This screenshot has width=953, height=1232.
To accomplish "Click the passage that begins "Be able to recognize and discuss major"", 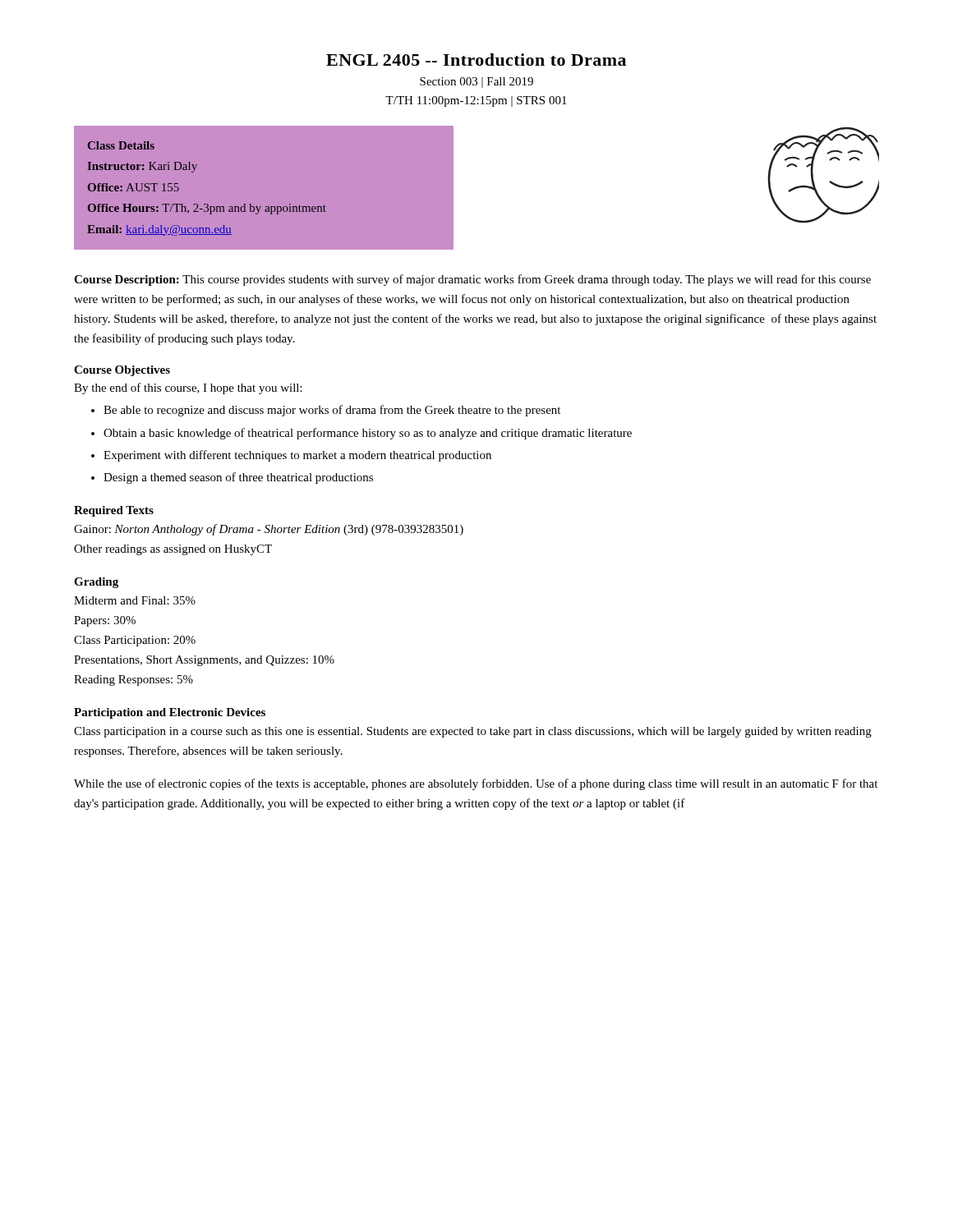I will [x=332, y=410].
